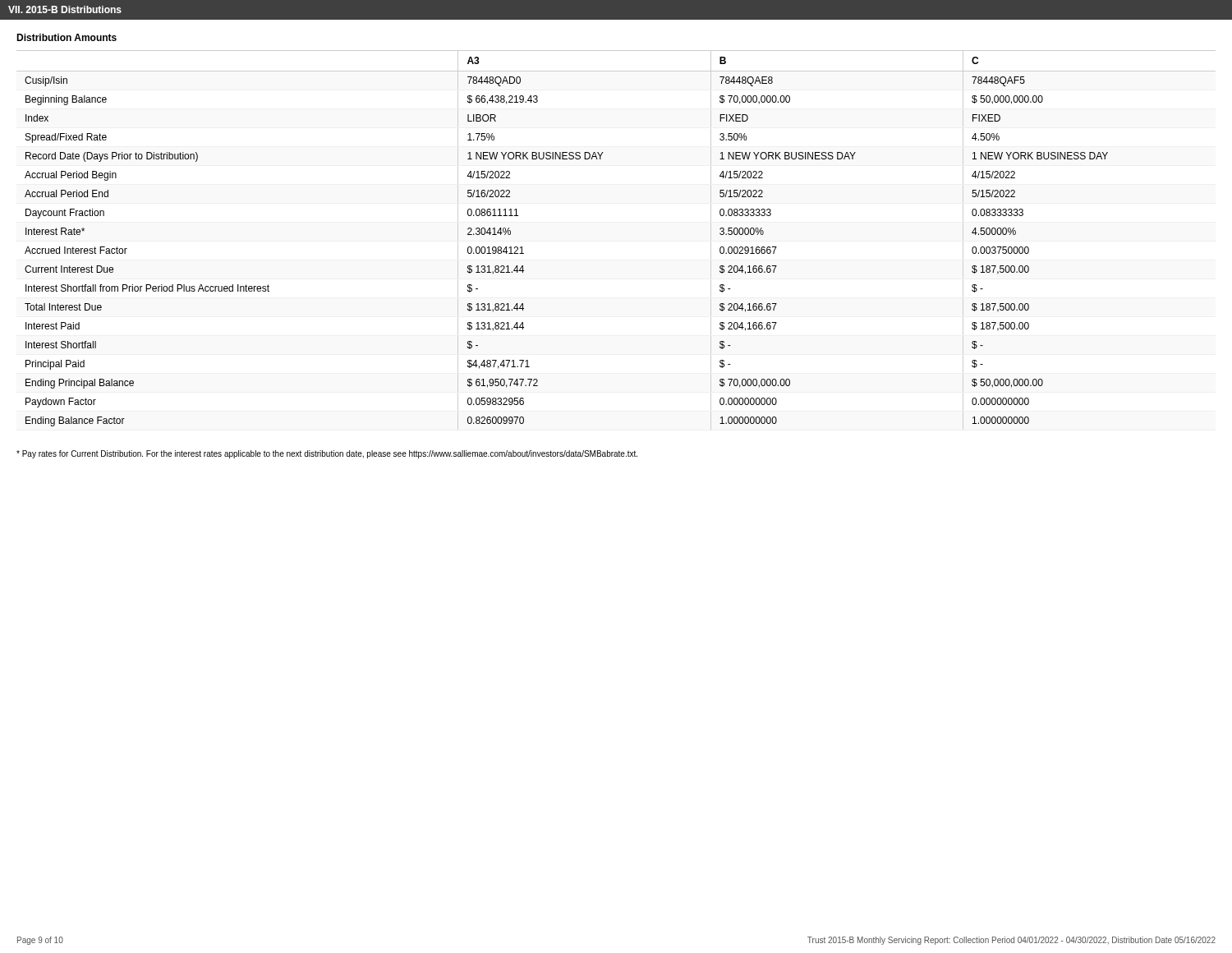
Task: Click on the table containing "$ -"
Action: coord(616,240)
